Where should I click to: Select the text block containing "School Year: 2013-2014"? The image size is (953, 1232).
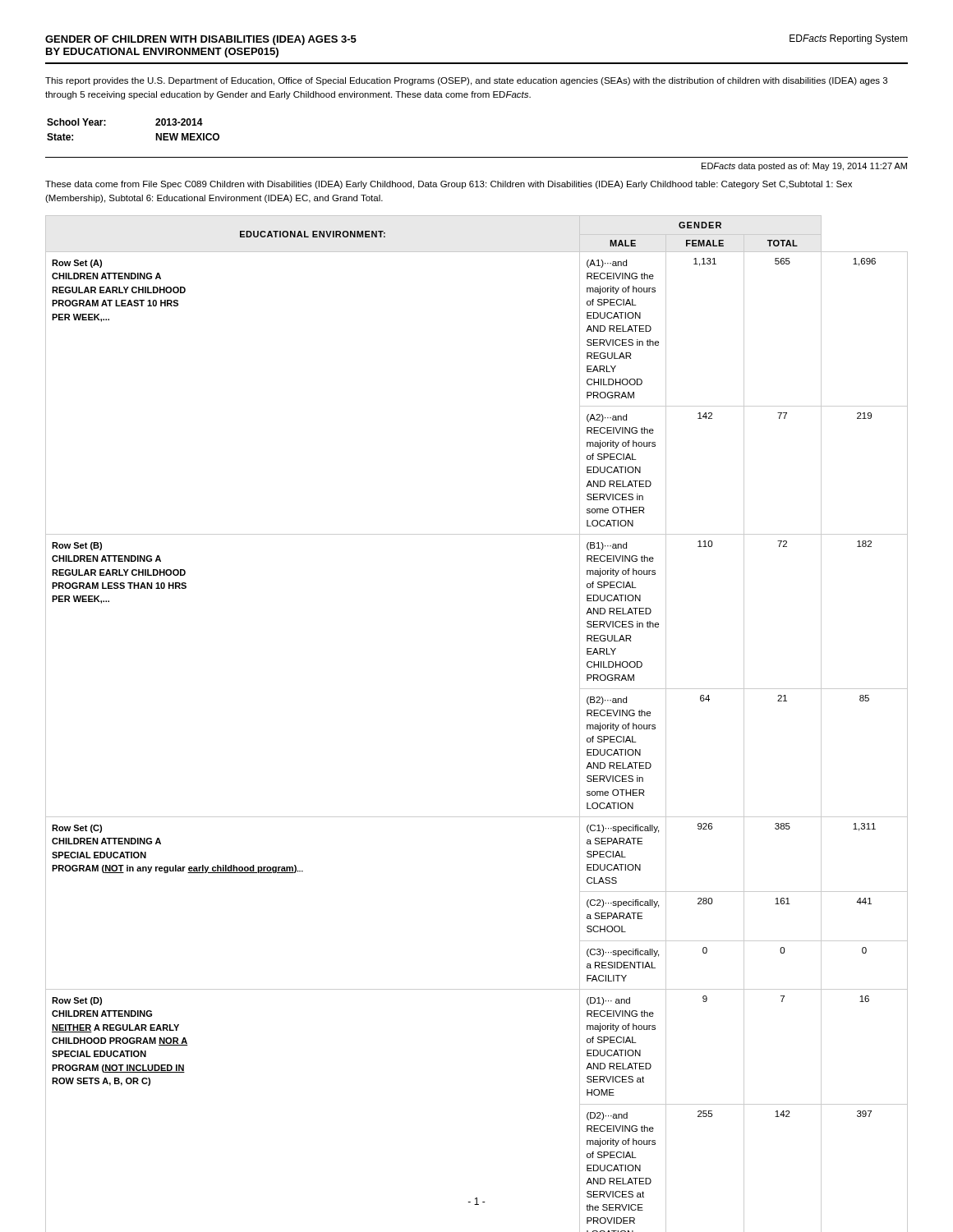(78, 122)
